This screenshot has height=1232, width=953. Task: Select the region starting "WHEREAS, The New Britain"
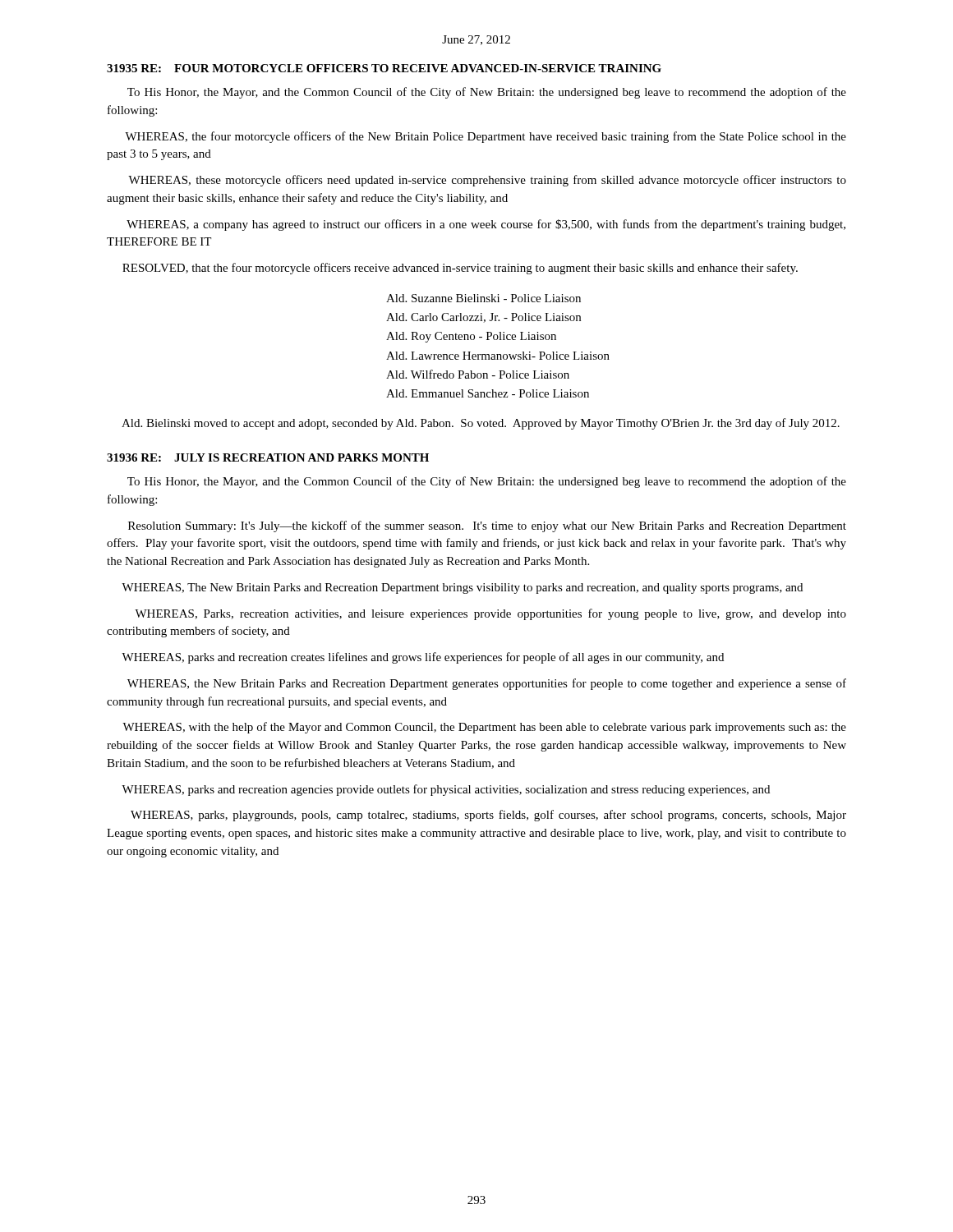[455, 587]
